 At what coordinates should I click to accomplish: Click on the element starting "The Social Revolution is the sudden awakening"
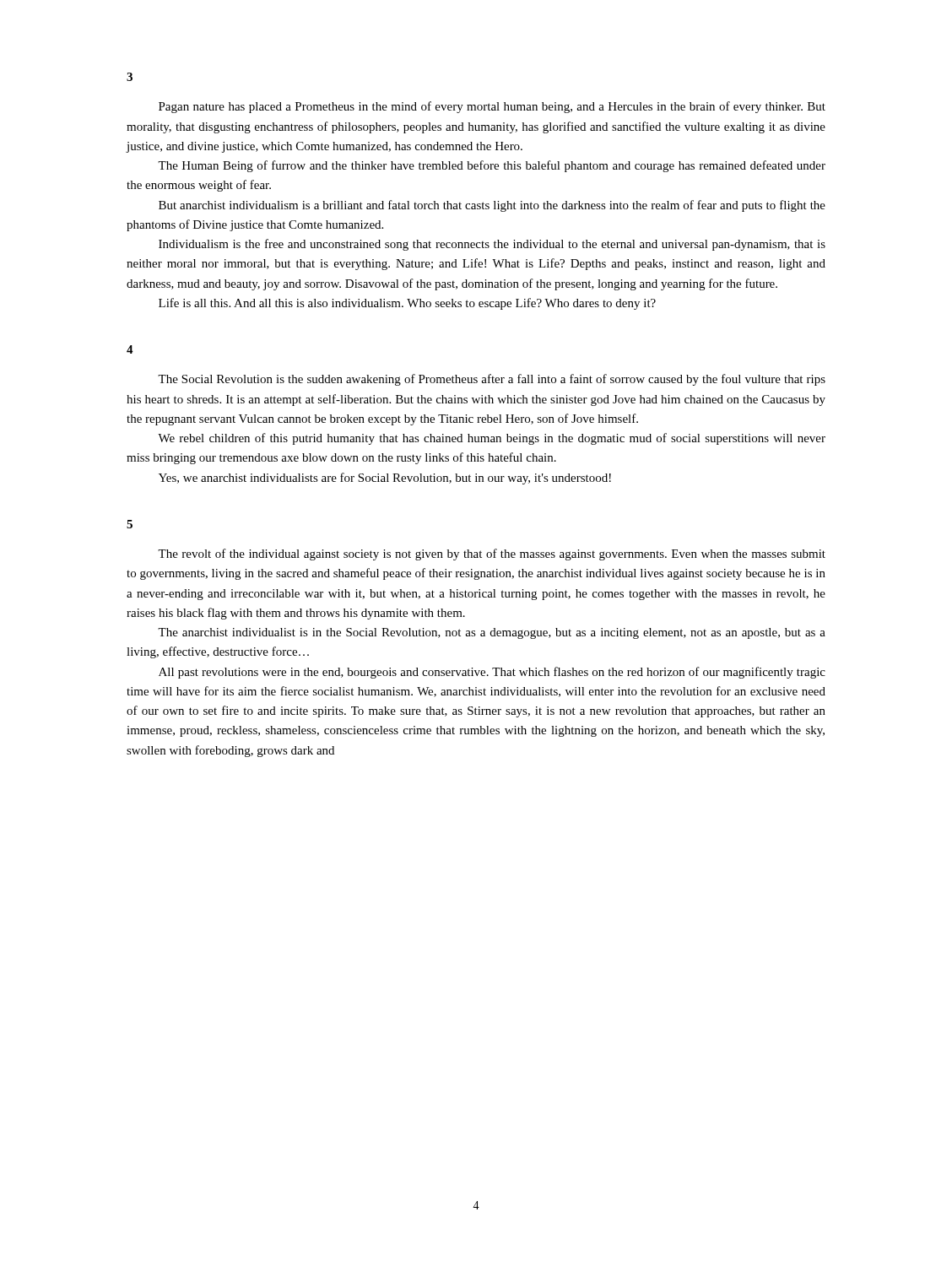476,399
